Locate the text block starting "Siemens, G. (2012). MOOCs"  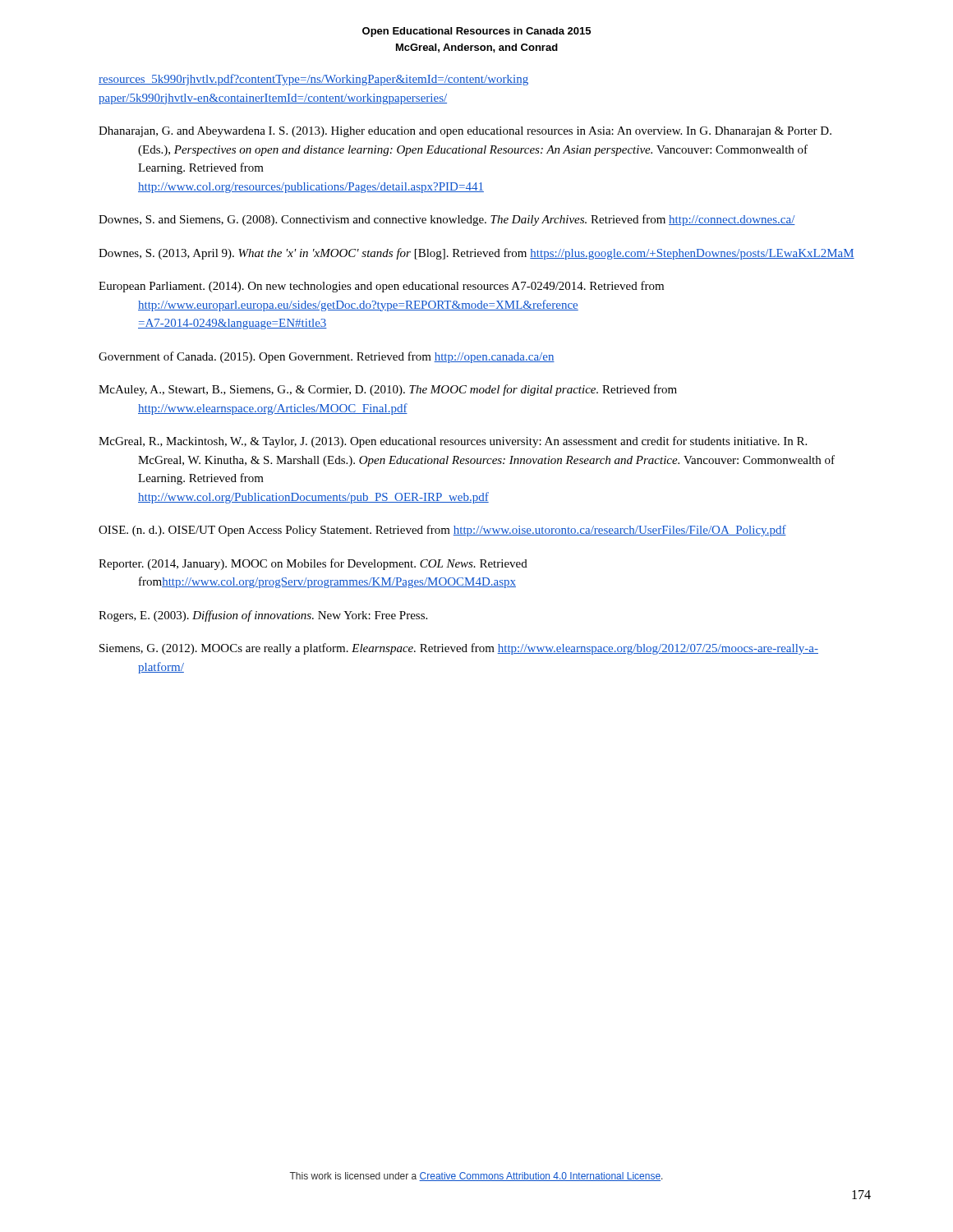pos(458,657)
